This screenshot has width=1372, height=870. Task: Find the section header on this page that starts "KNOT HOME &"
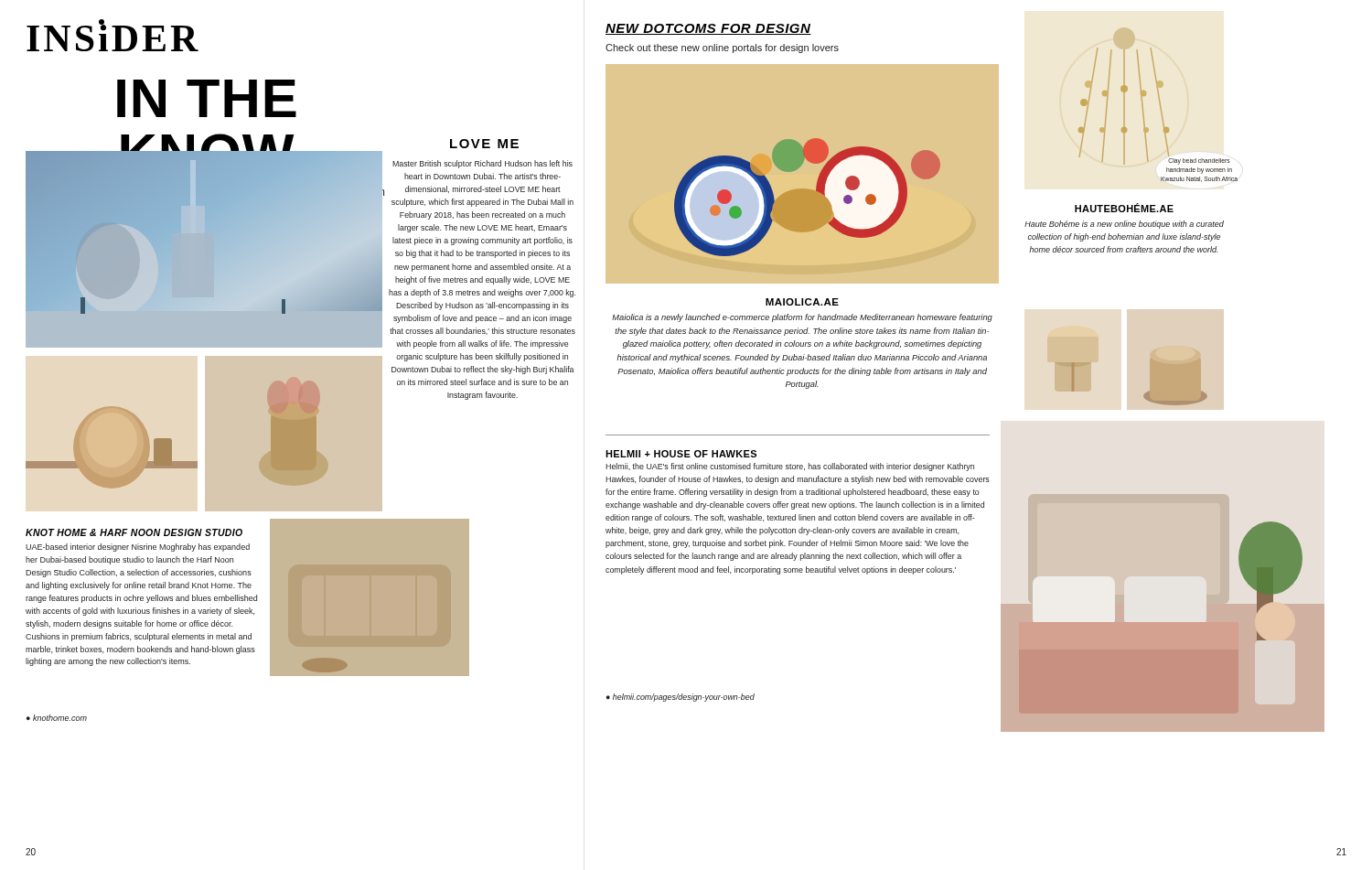point(134,532)
